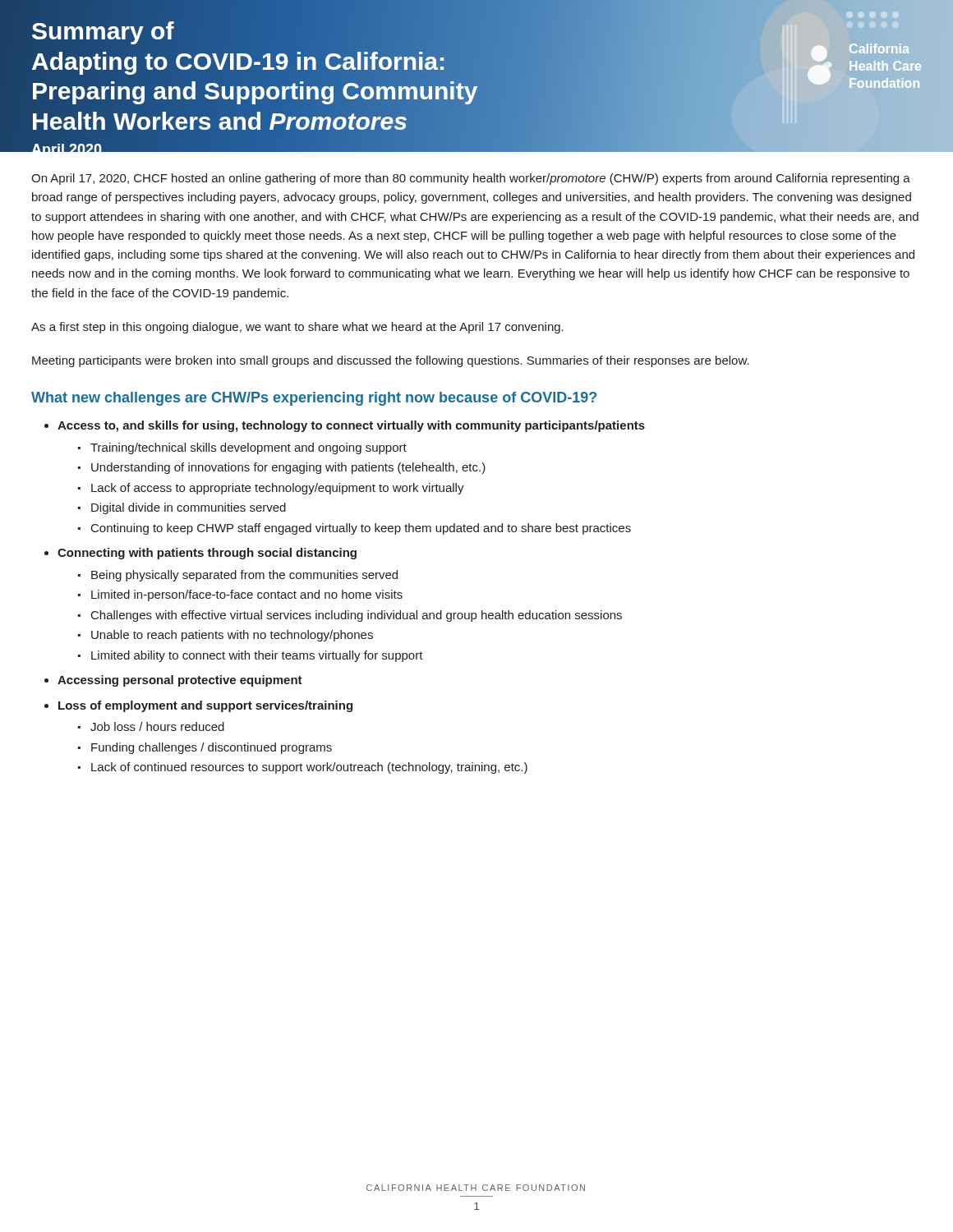Find the block on this page that starts "On April 17, 2020, CHCF hosted"
The height and width of the screenshot is (1232, 953).
[475, 235]
